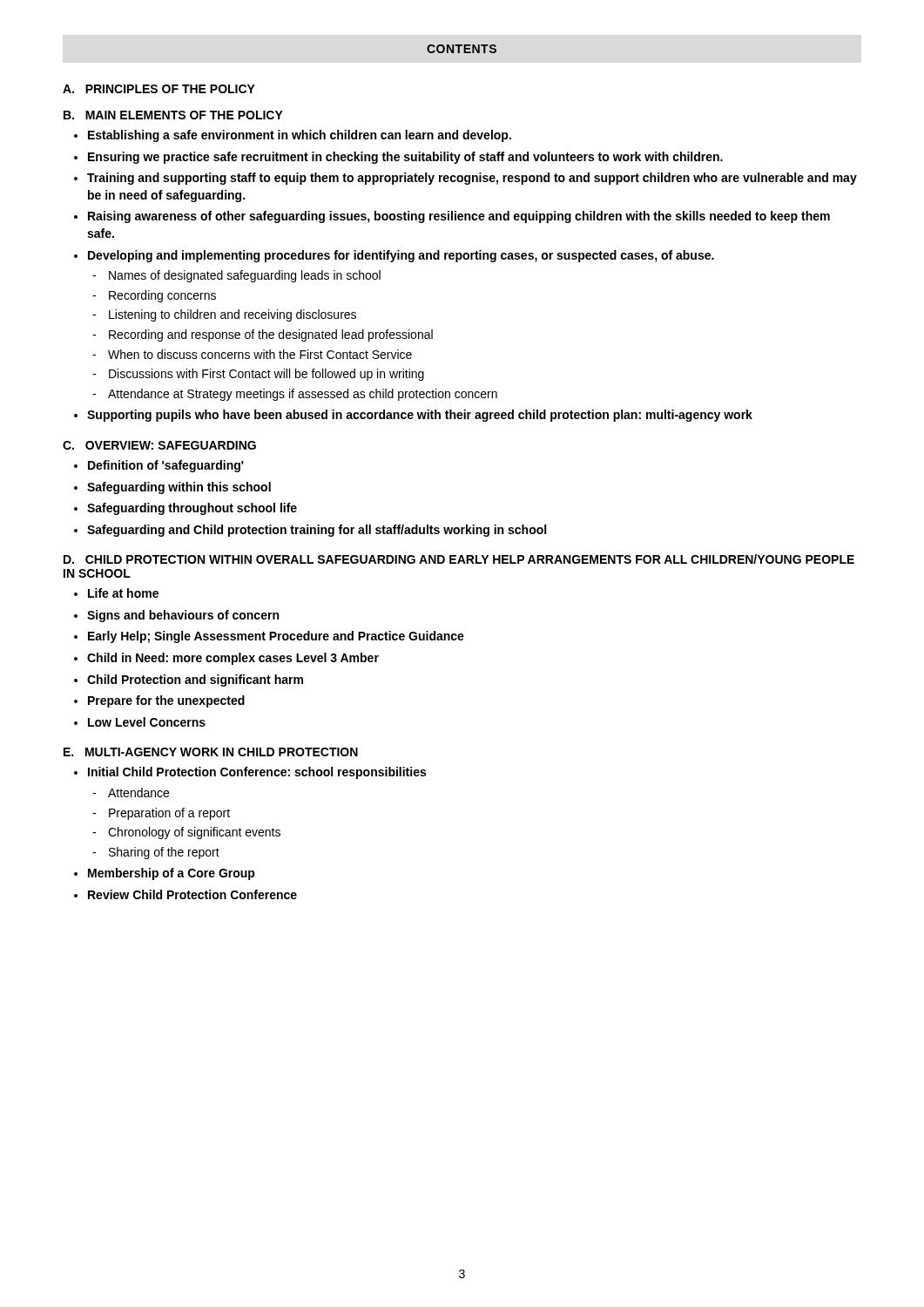Point to the element starting "Supporting pupils who have been abused in accordance"
924x1307 pixels.
(420, 415)
